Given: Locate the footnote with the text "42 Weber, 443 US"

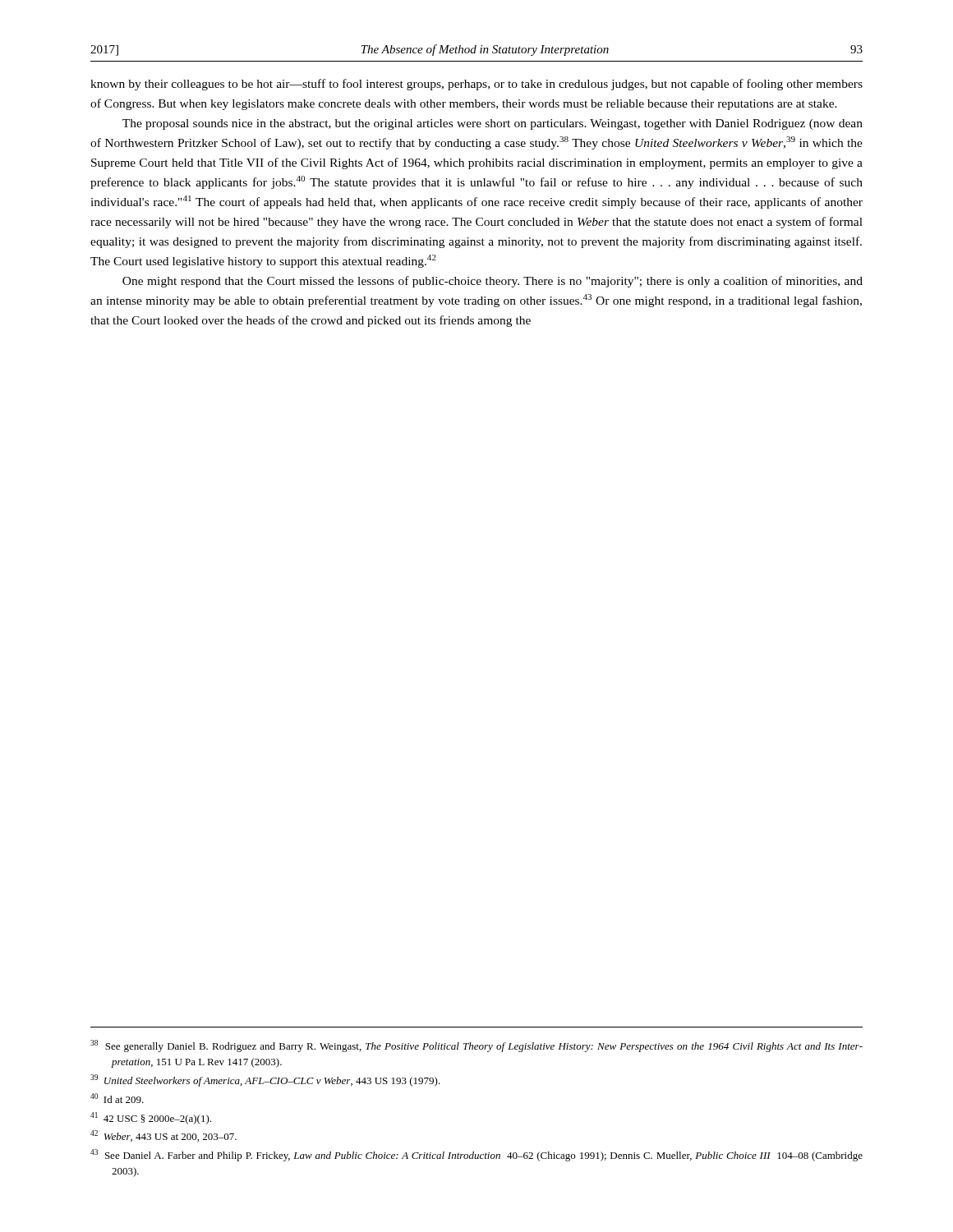Looking at the screenshot, I should pyautogui.click(x=164, y=1136).
